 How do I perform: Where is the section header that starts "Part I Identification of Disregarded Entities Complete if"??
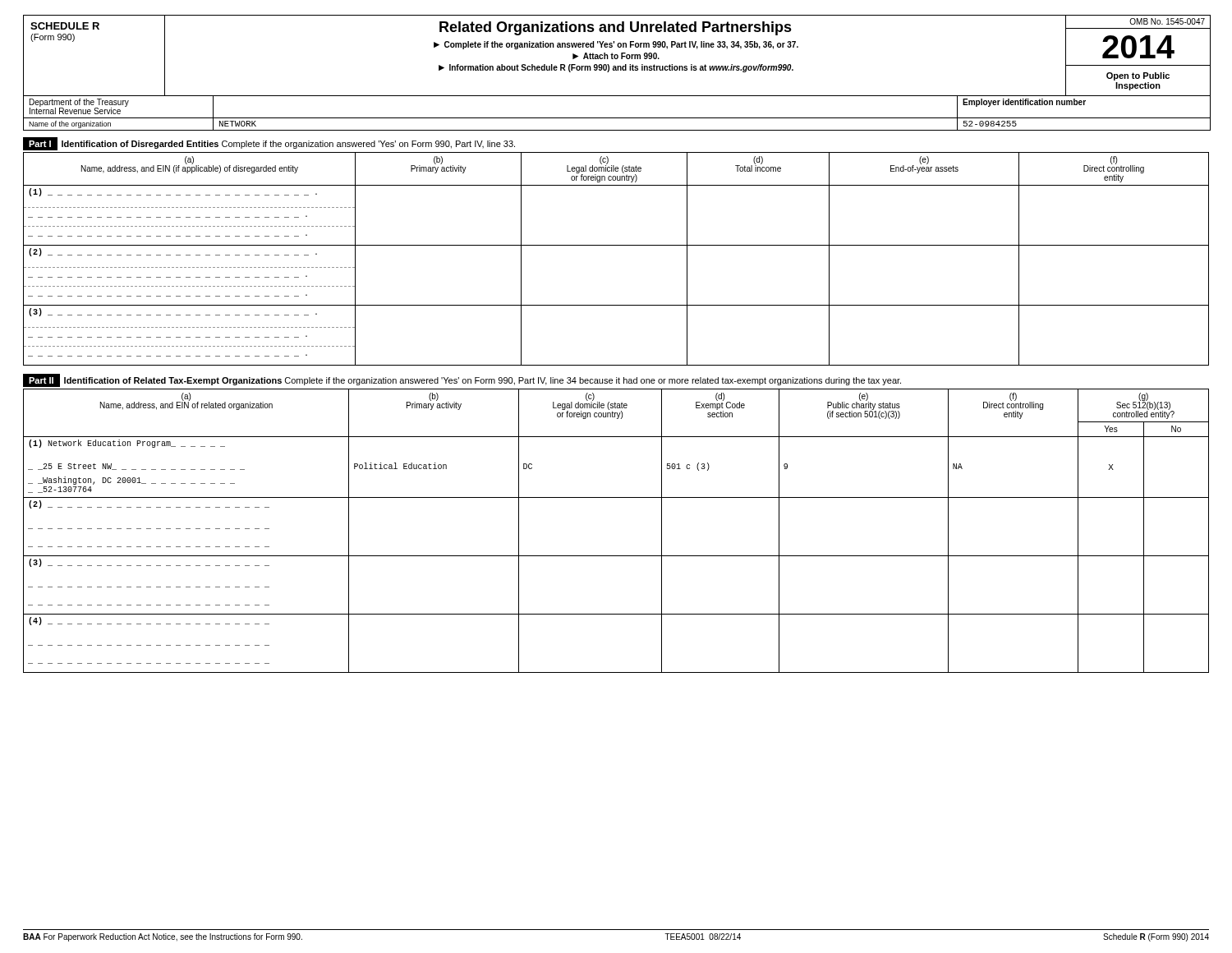click(x=270, y=144)
